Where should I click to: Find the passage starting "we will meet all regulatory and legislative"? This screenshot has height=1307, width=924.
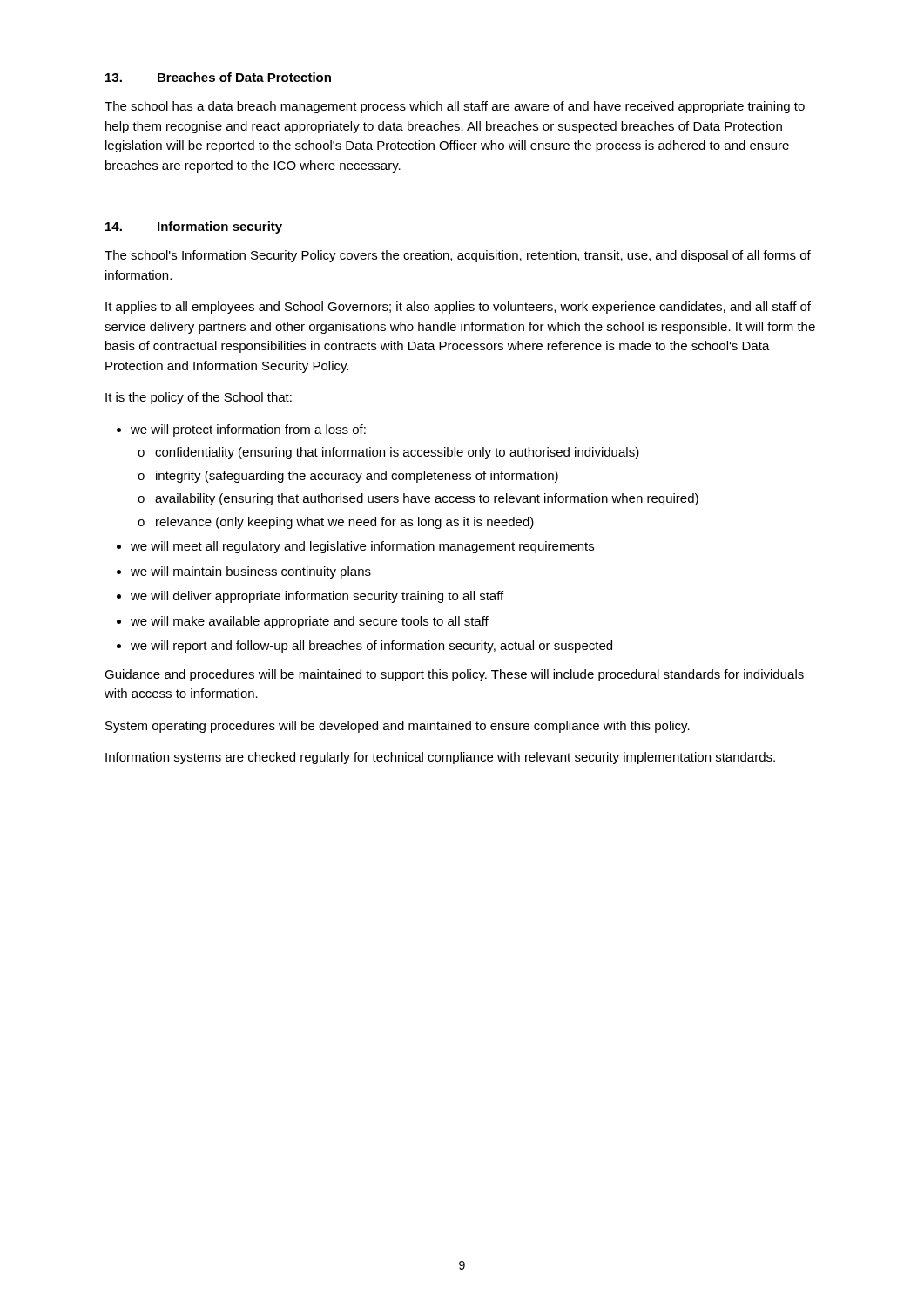coord(363,546)
